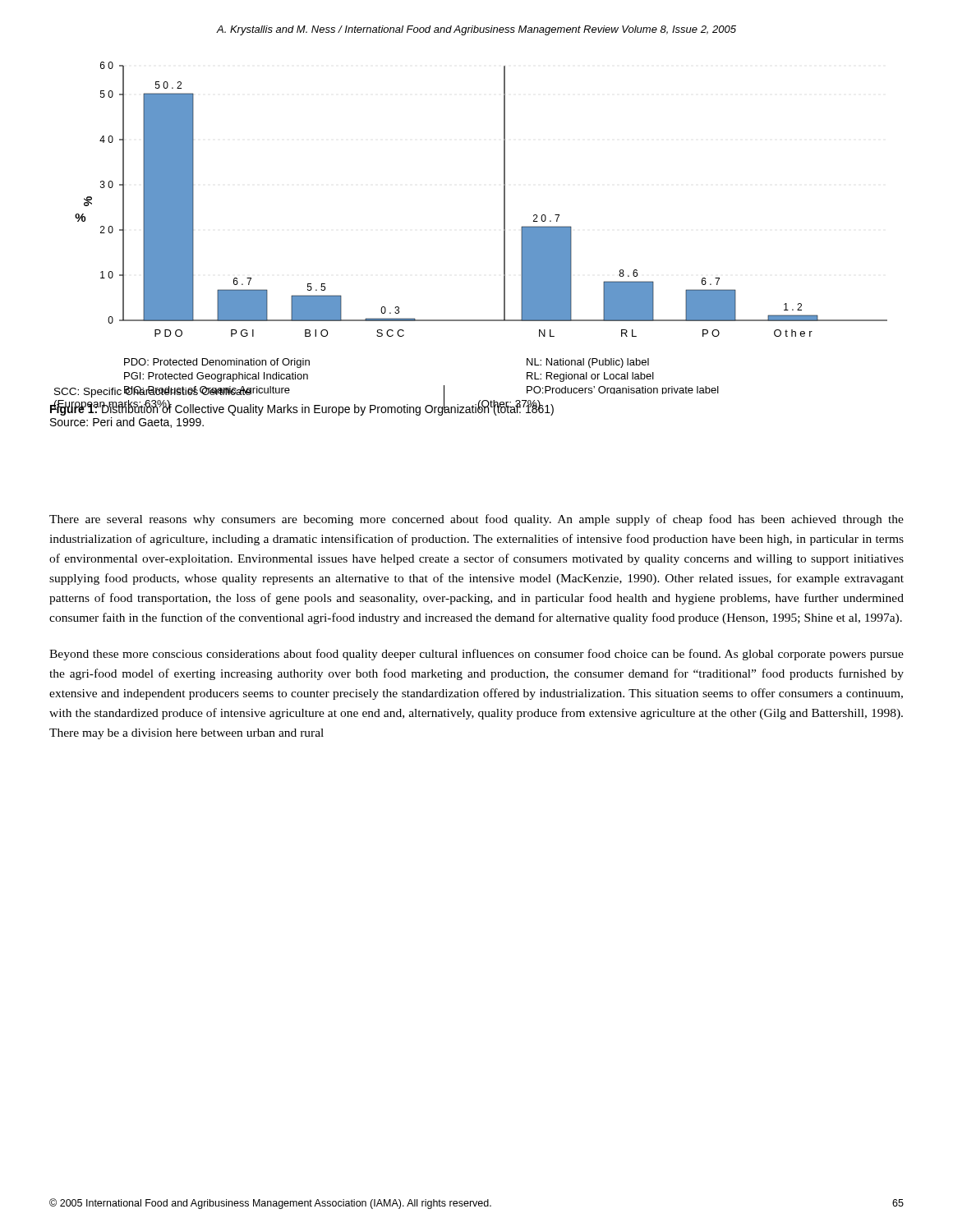Point to the region starting "Beyond these more conscious"
The image size is (953, 1232).
476,693
